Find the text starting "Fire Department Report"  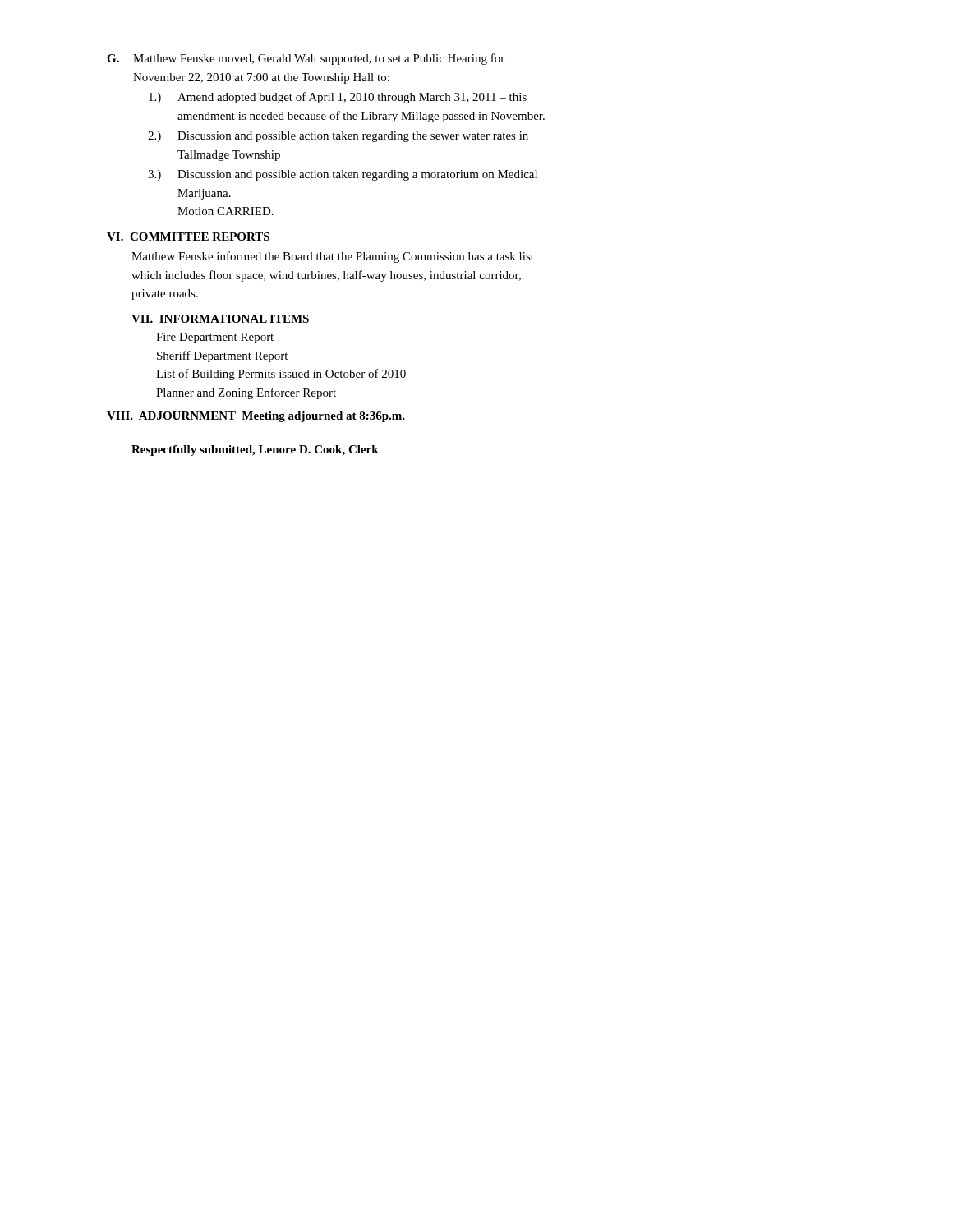(x=215, y=337)
